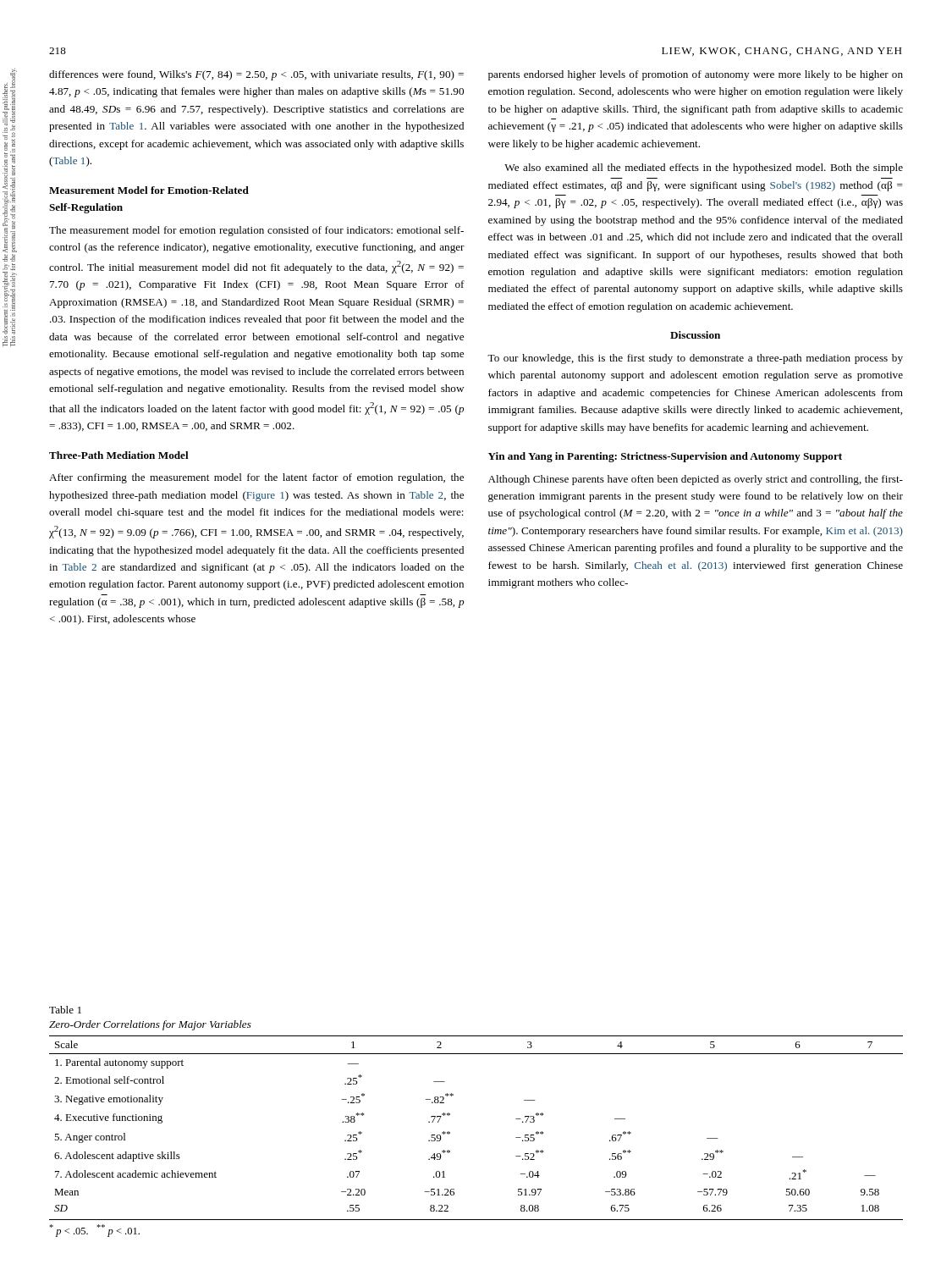
Task: Locate the text block starting "Although Chinese parents have often been depicted"
Action: point(695,531)
